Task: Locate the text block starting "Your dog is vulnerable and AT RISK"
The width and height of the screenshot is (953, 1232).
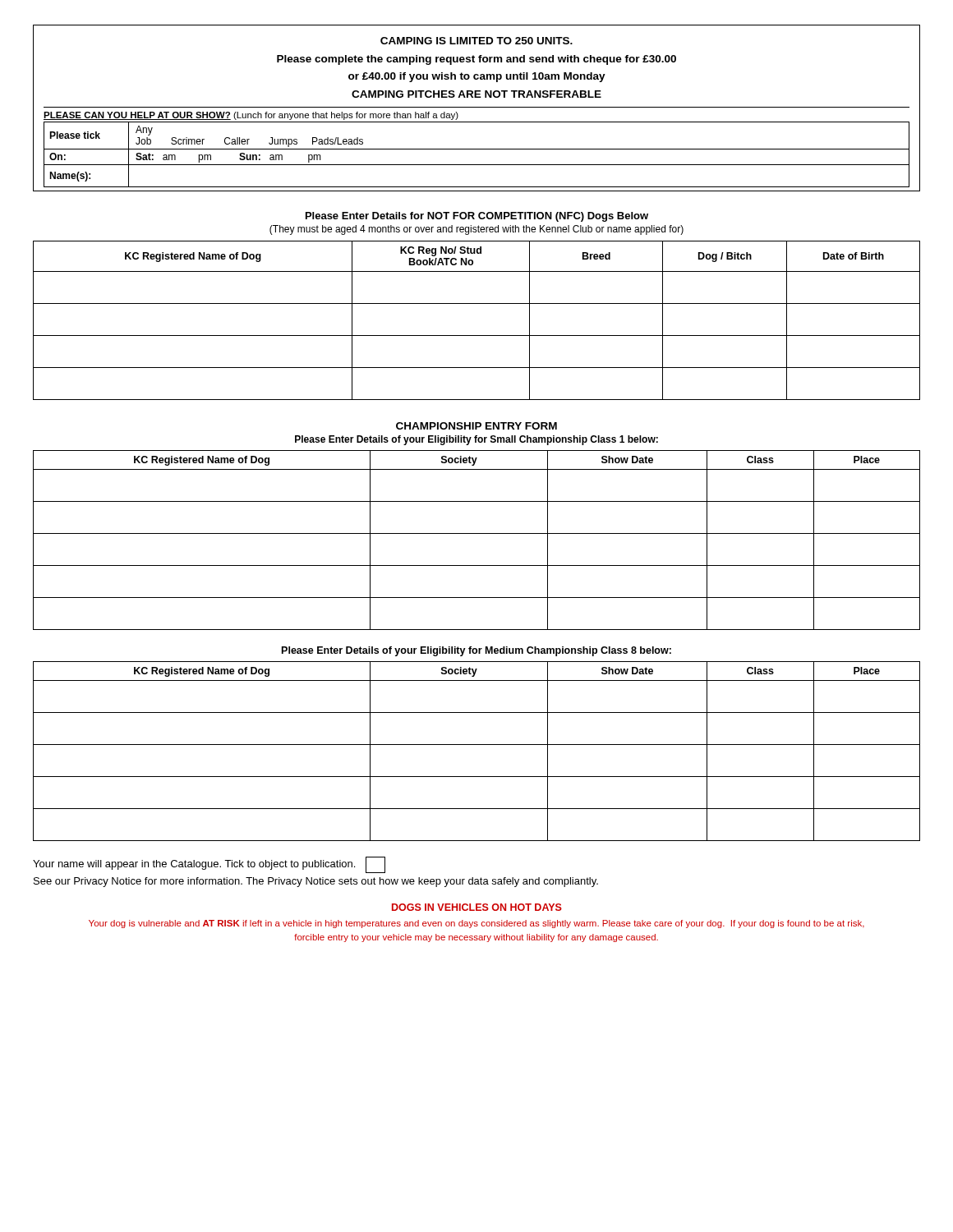Action: [x=476, y=930]
